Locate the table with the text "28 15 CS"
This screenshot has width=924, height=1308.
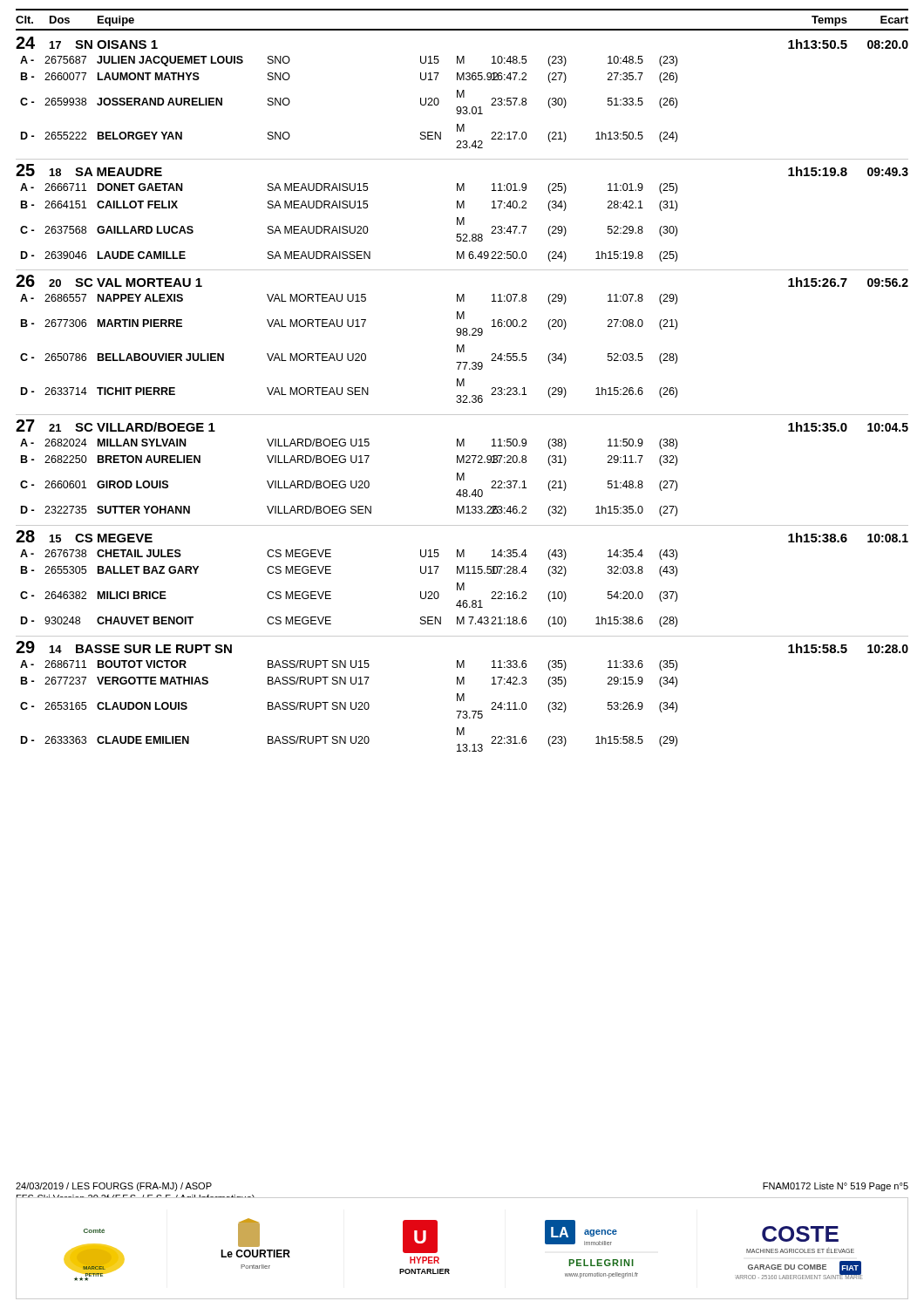pyautogui.click(x=462, y=579)
